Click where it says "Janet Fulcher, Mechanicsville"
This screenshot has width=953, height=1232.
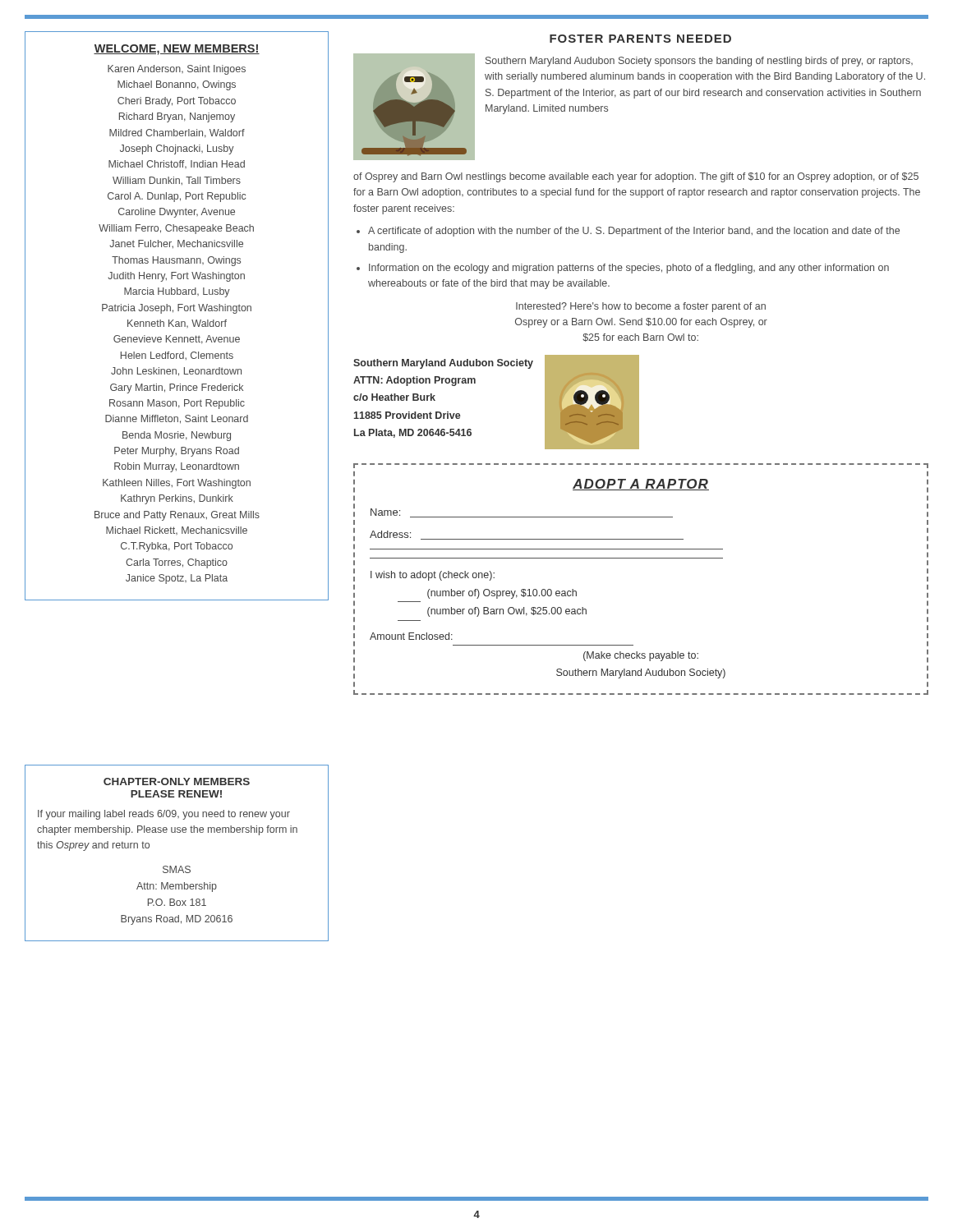[x=177, y=244]
